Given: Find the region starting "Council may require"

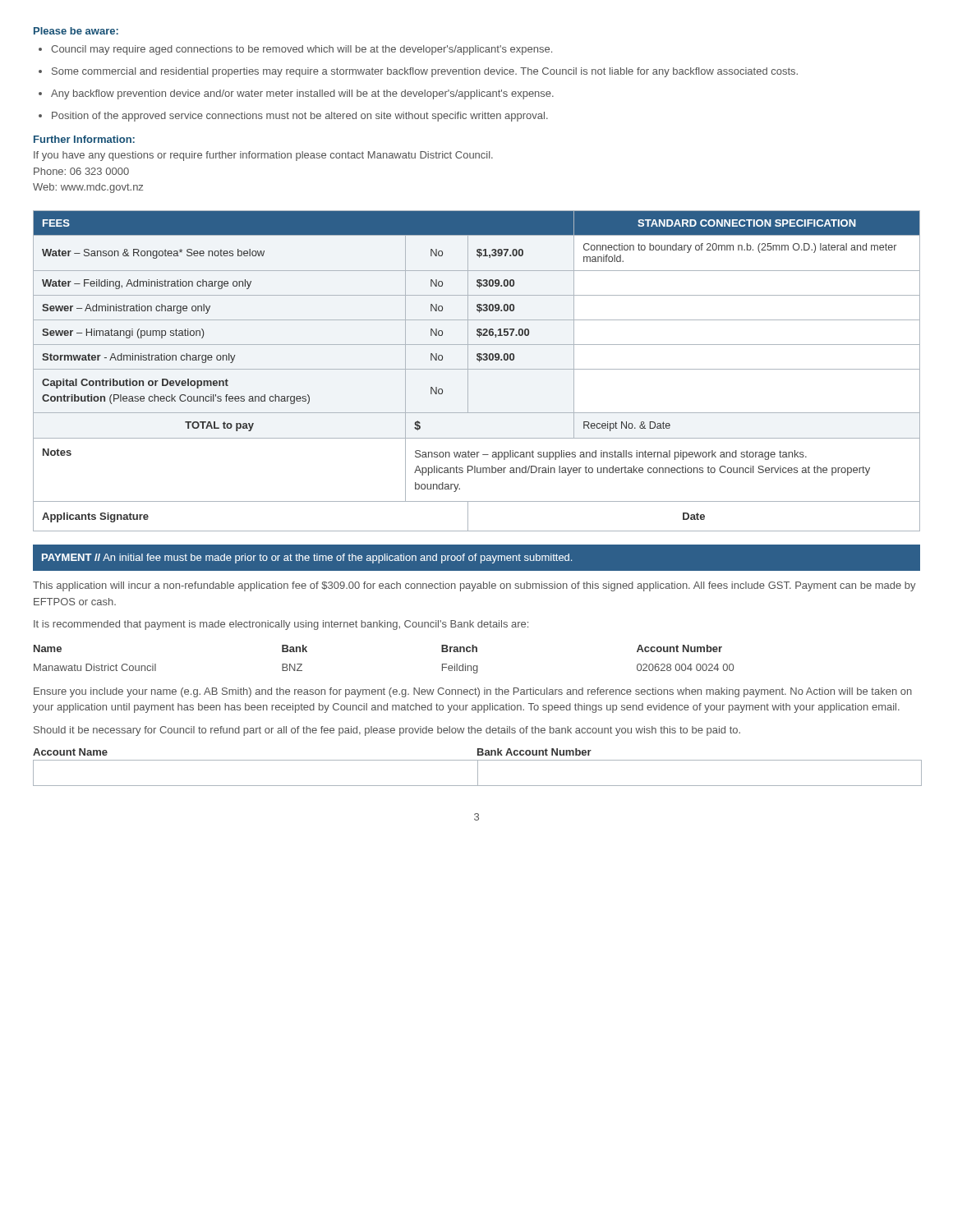Looking at the screenshot, I should click(x=476, y=50).
